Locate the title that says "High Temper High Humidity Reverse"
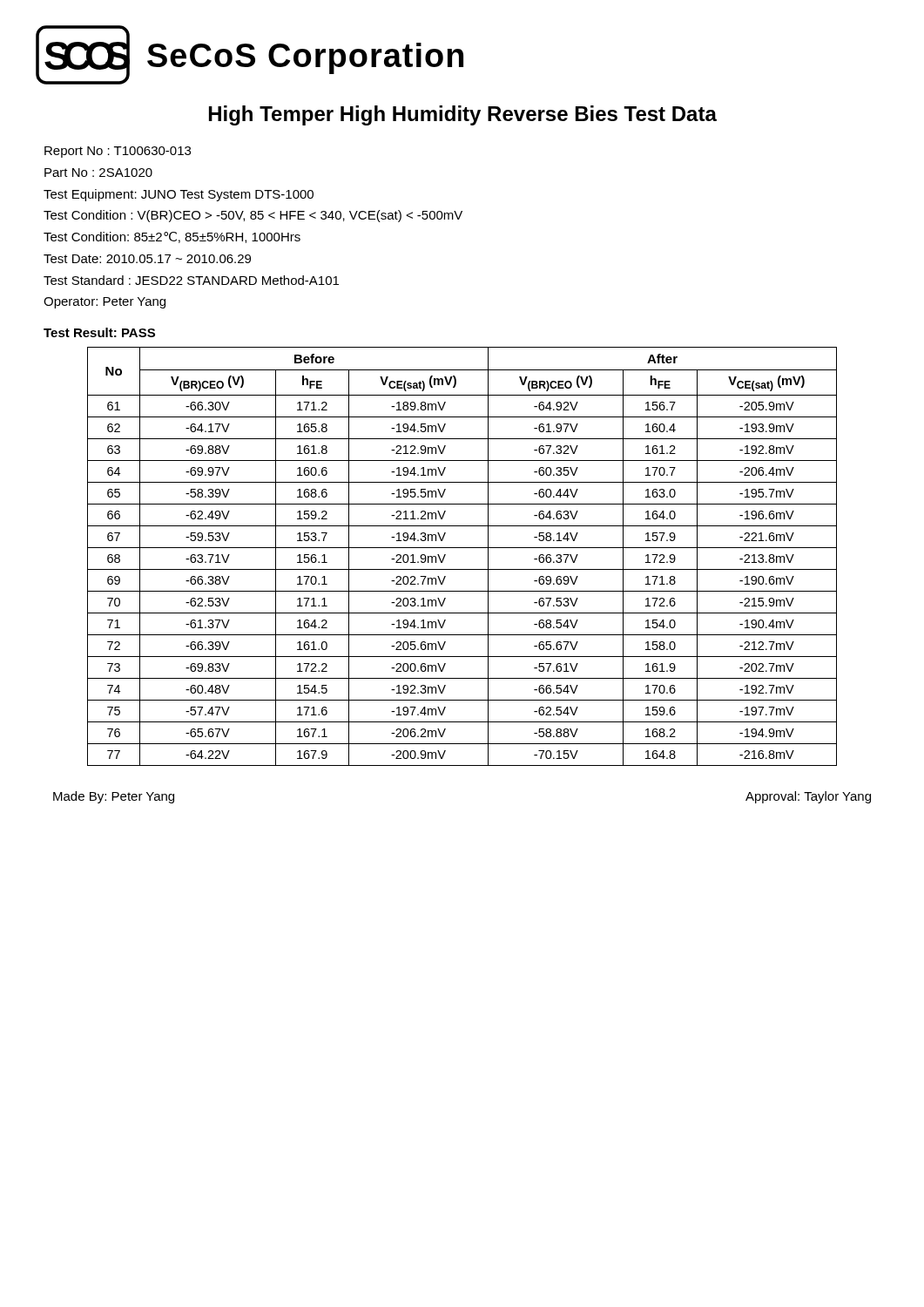This screenshot has width=924, height=1307. [462, 114]
